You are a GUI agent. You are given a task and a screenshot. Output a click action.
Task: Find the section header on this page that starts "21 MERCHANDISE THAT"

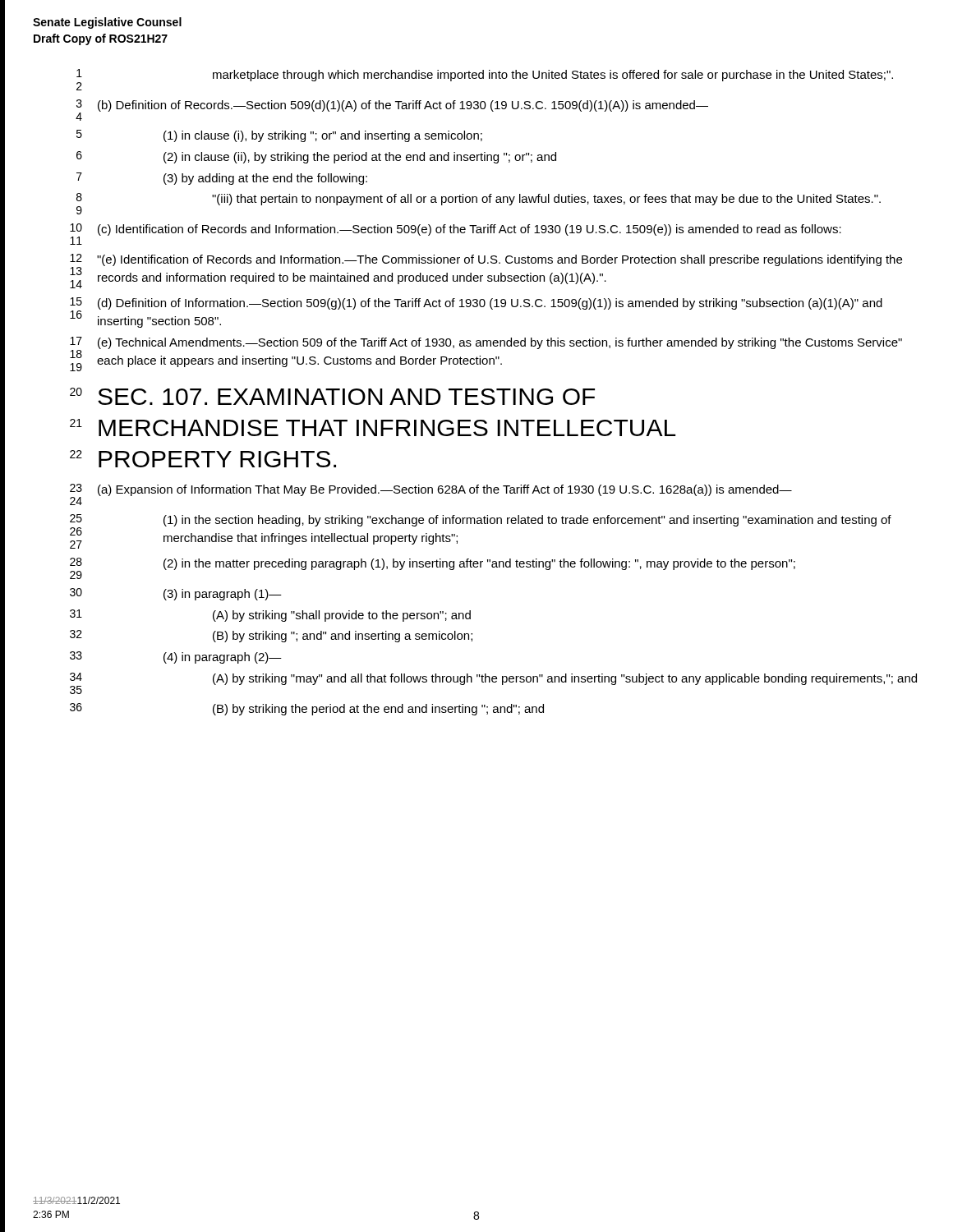[x=476, y=428]
